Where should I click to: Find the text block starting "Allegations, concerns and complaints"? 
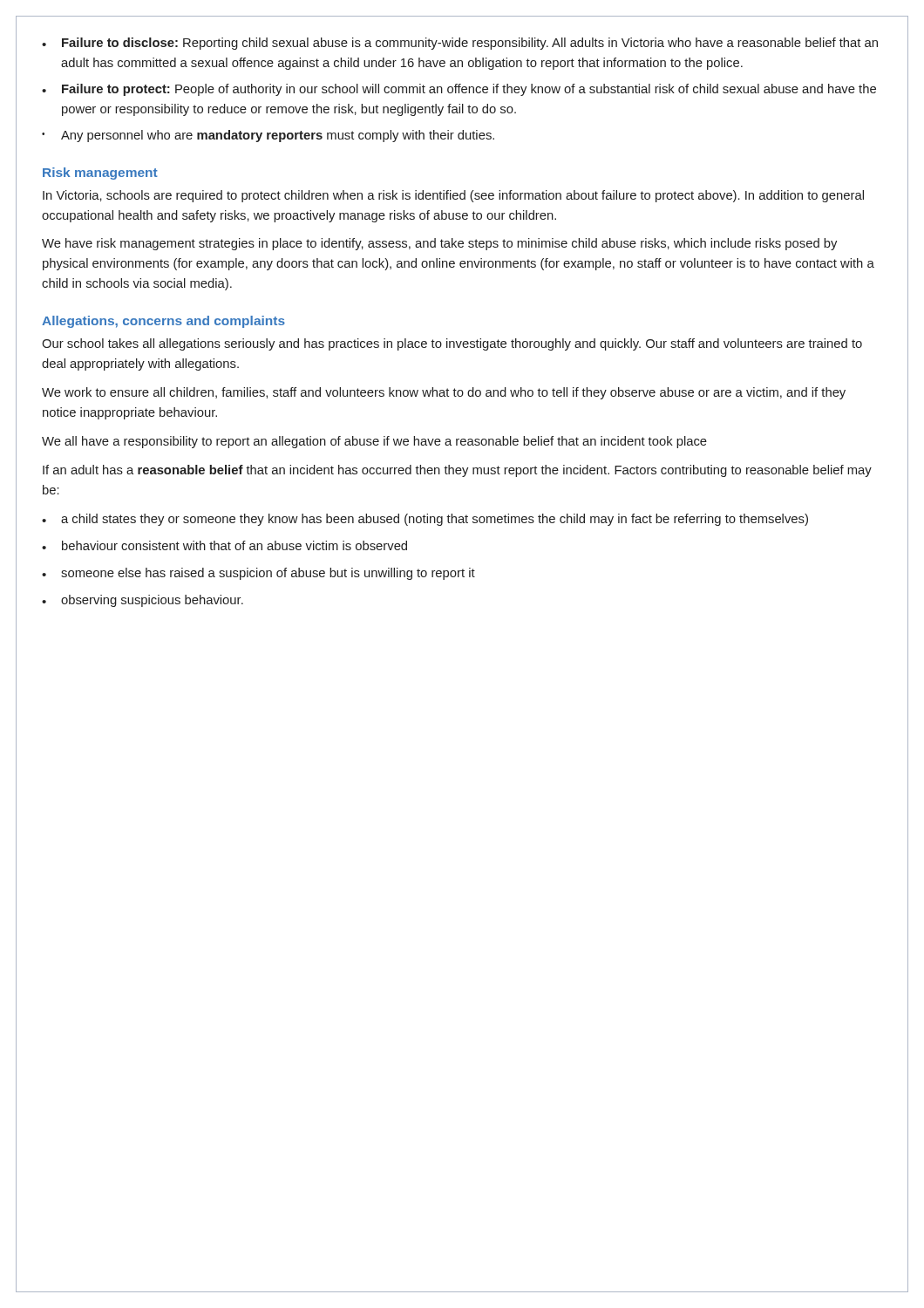click(x=163, y=321)
